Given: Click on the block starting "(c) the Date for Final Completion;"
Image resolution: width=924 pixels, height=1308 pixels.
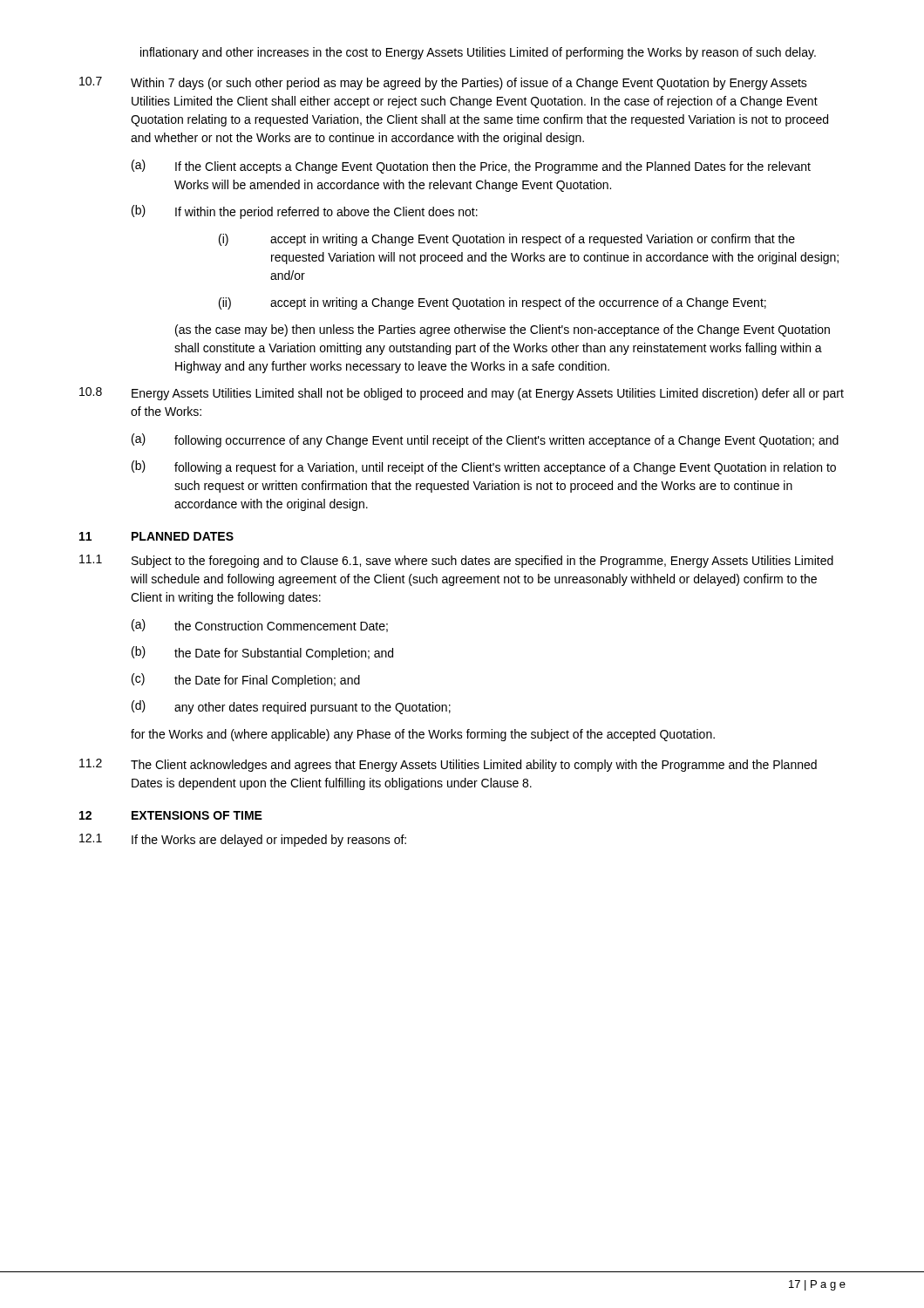Looking at the screenshot, I should coord(246,680).
